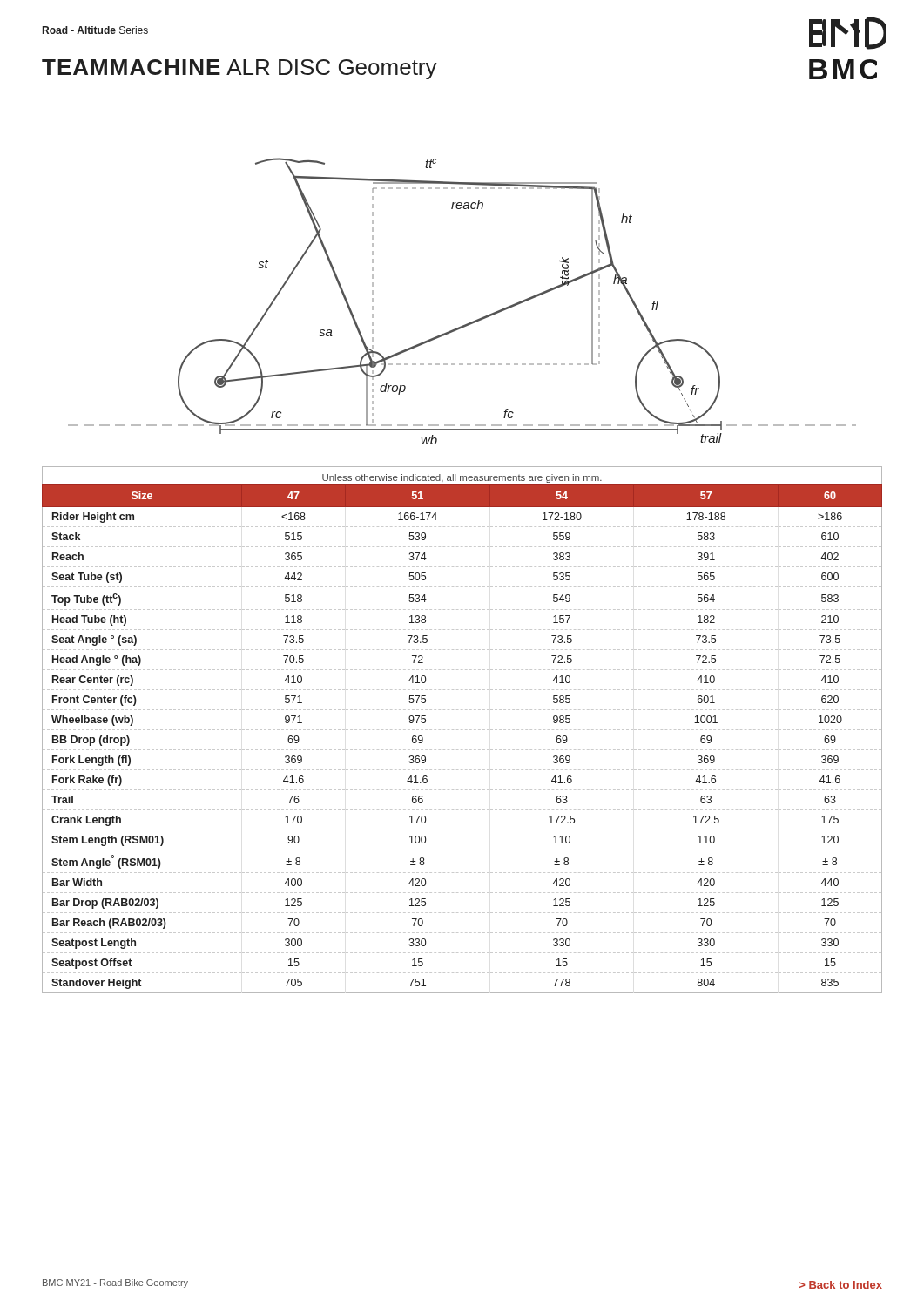
Task: Find "> Back to Index" on this page
Action: 841,1285
